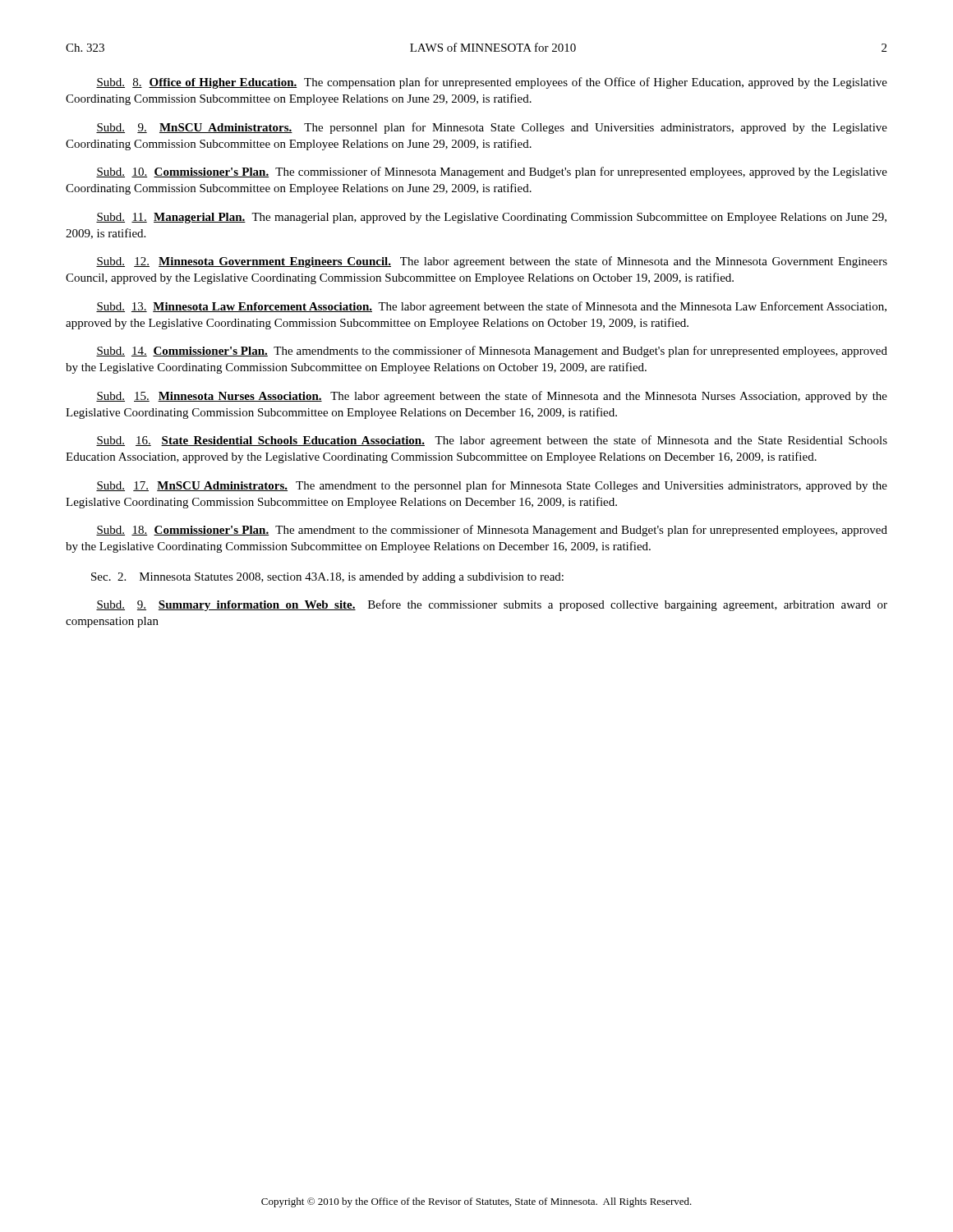953x1232 pixels.
Task: Find the passage starting "Subd. 10. Commissioner's Plan. The commissioner of Minnesota"
Action: click(x=476, y=180)
